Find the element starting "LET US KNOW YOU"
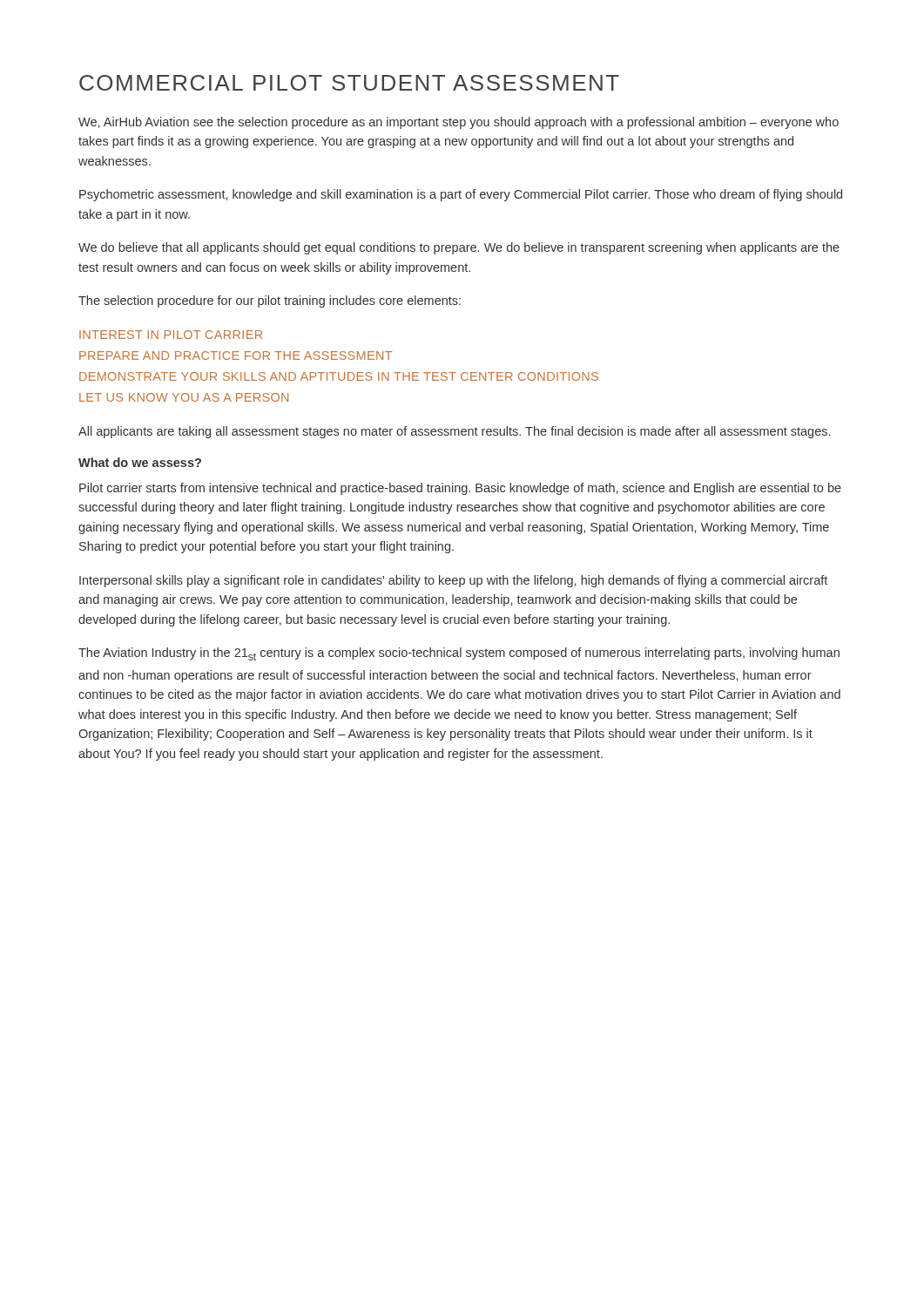The image size is (924, 1307). 184,397
